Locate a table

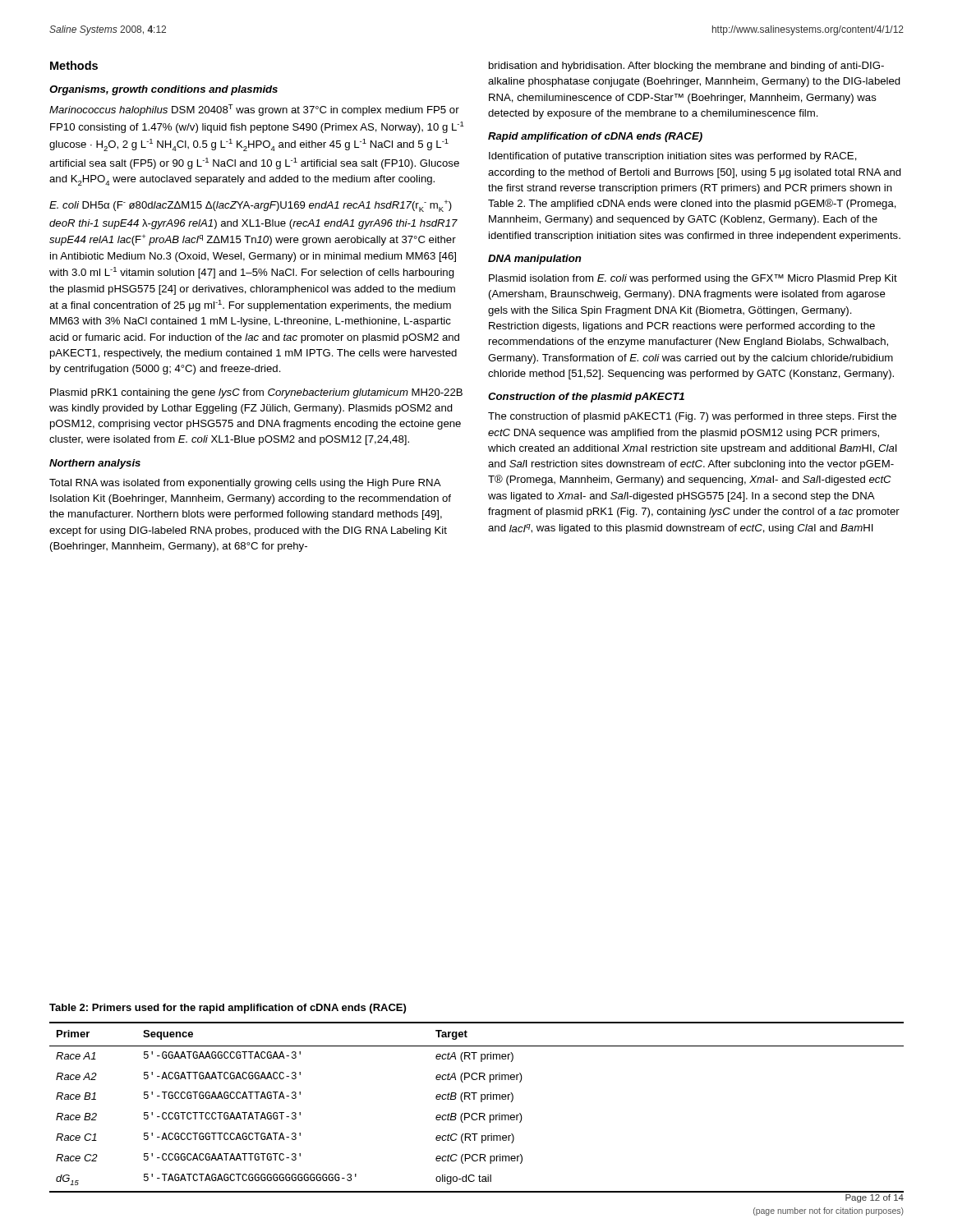tap(476, 1107)
